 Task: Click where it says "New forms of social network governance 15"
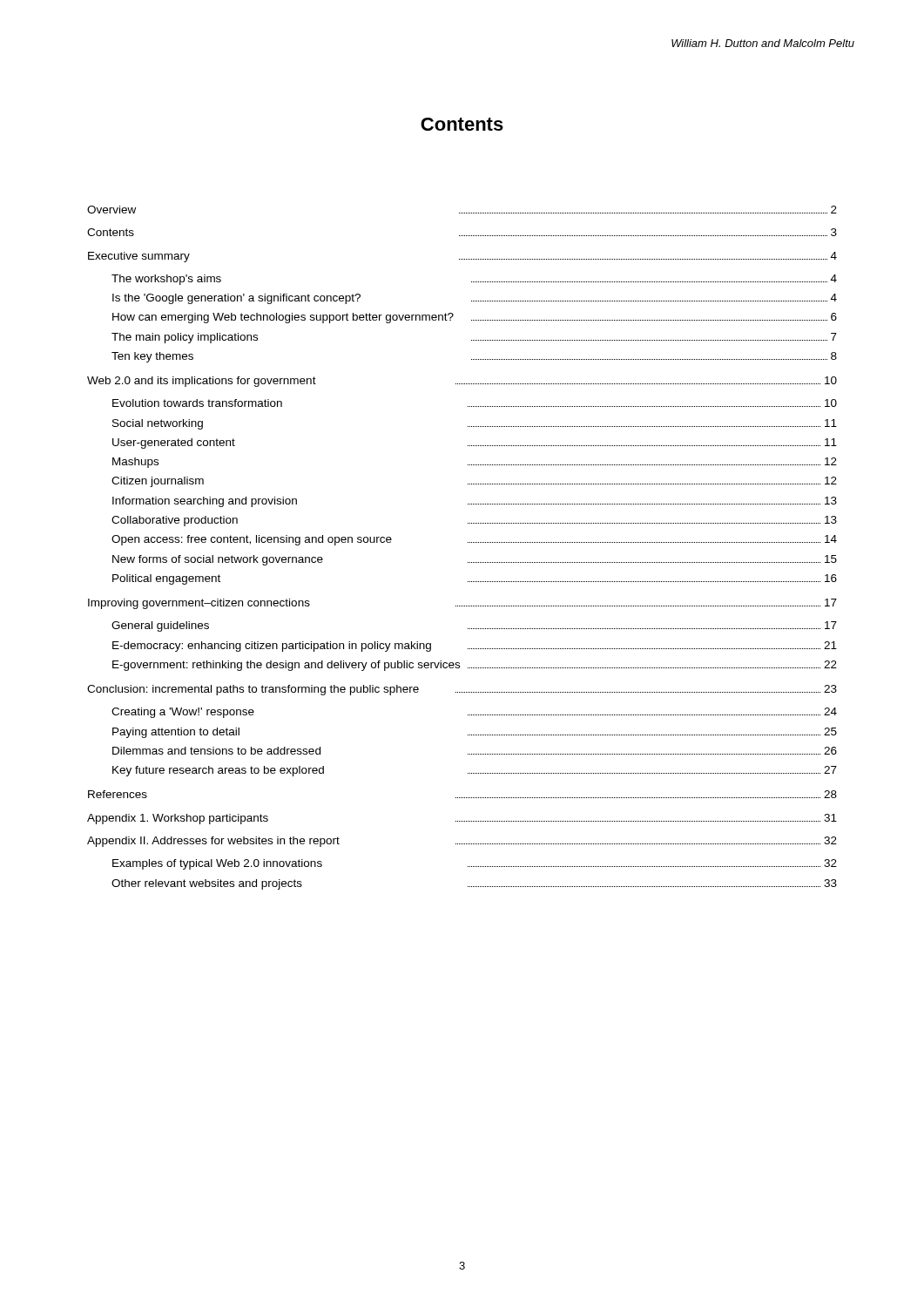(474, 559)
